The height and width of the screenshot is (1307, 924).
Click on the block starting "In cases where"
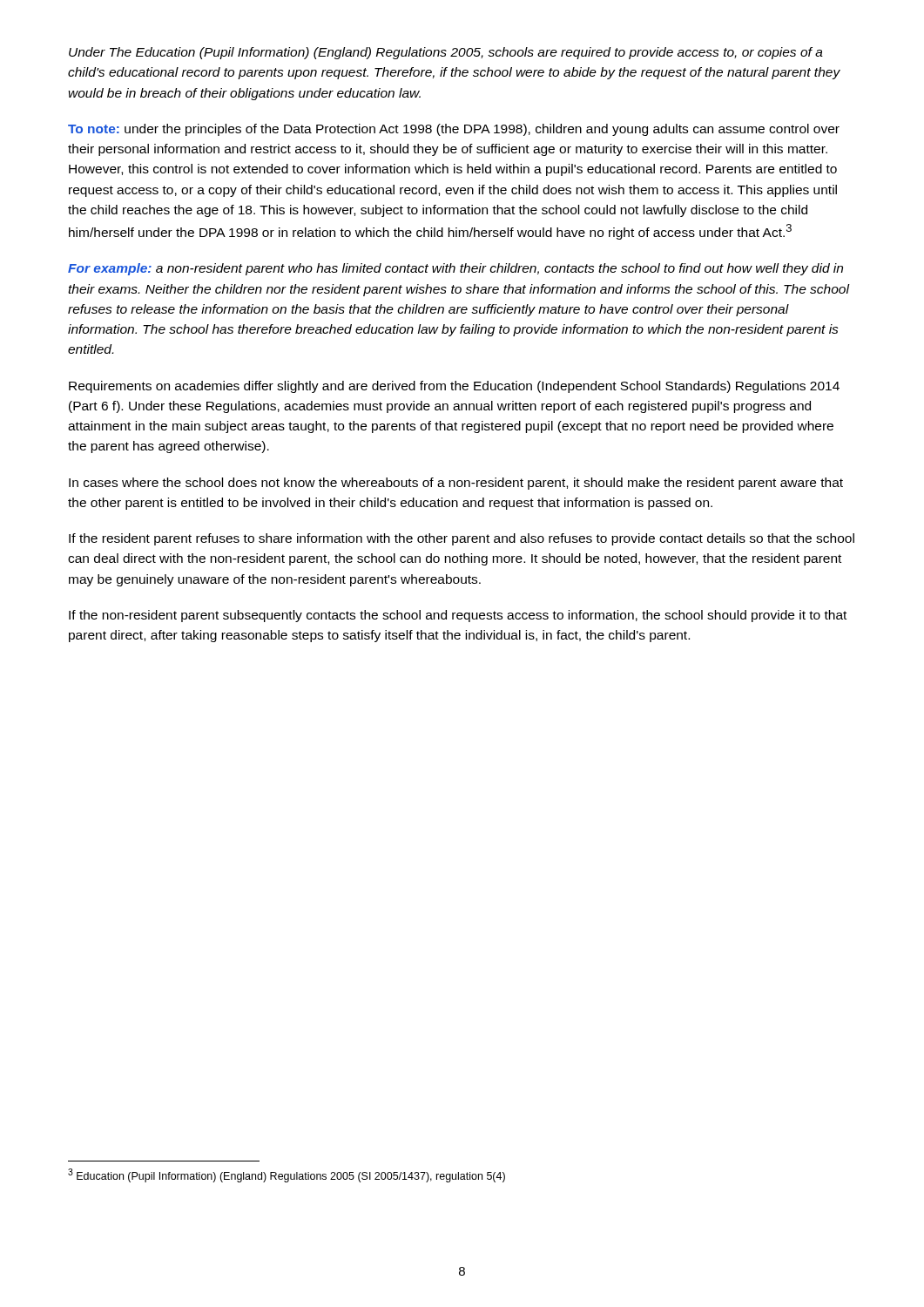pyautogui.click(x=455, y=492)
